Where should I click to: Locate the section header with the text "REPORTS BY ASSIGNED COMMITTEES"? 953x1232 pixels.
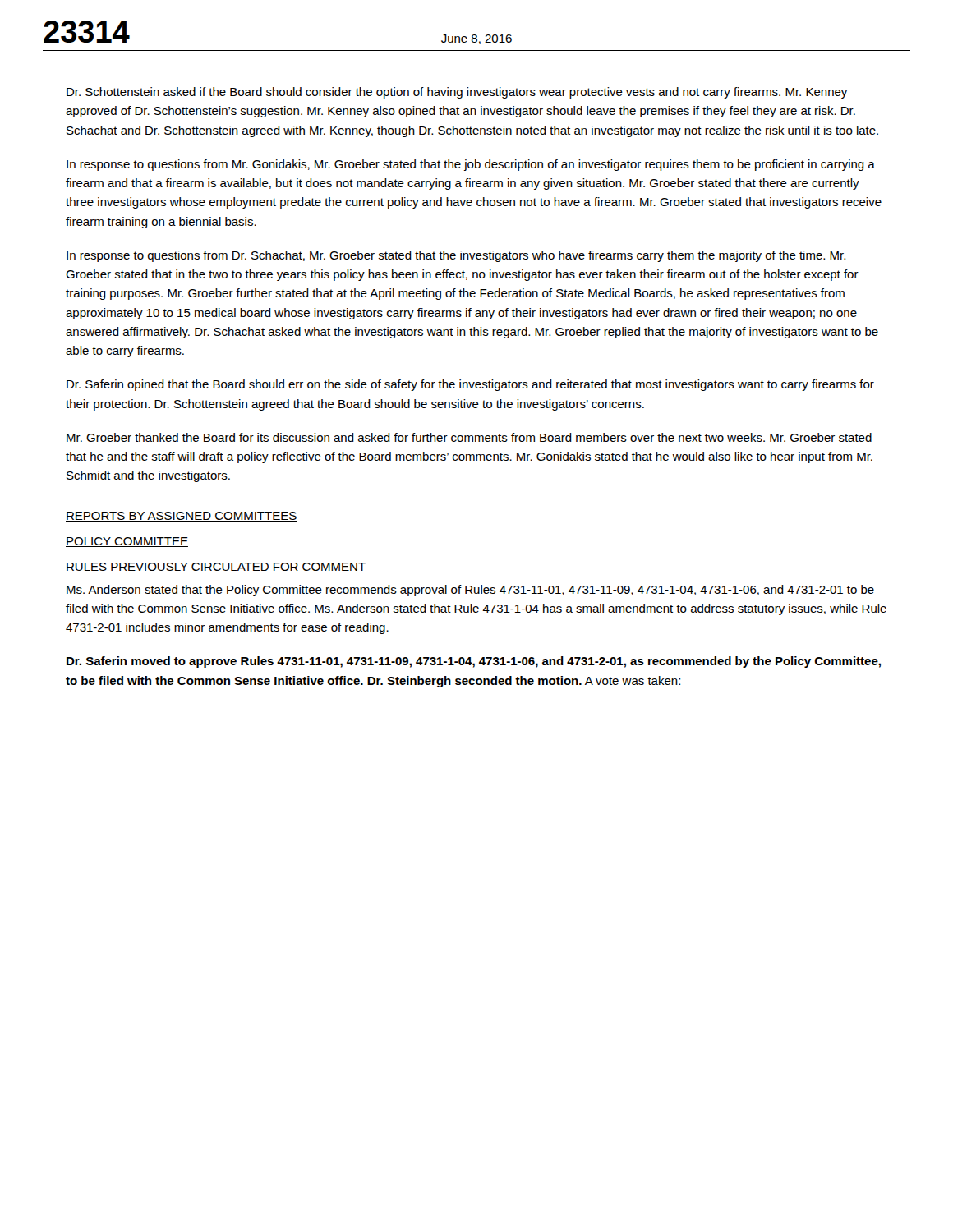181,515
